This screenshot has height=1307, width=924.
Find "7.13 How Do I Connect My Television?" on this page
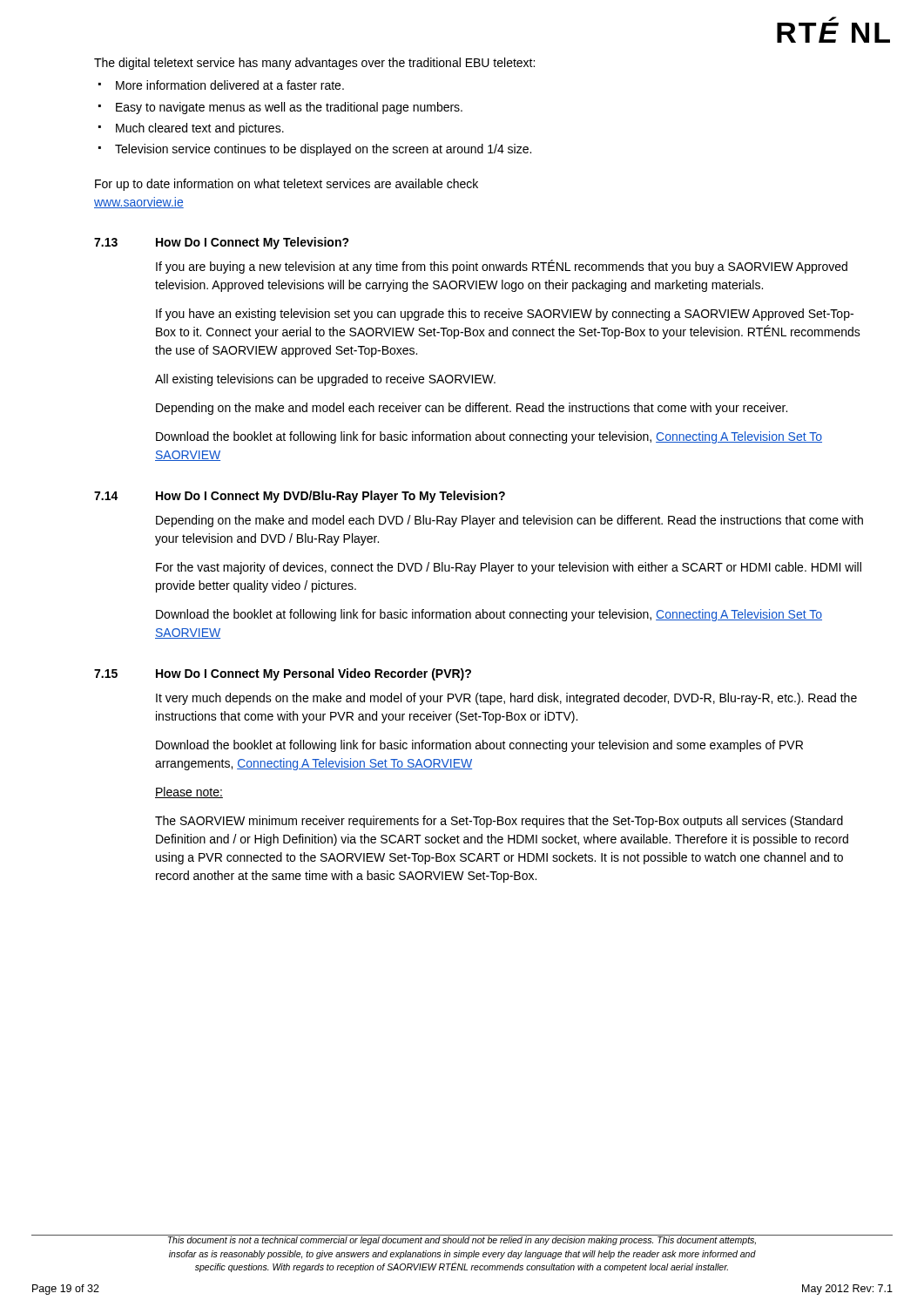pos(222,242)
